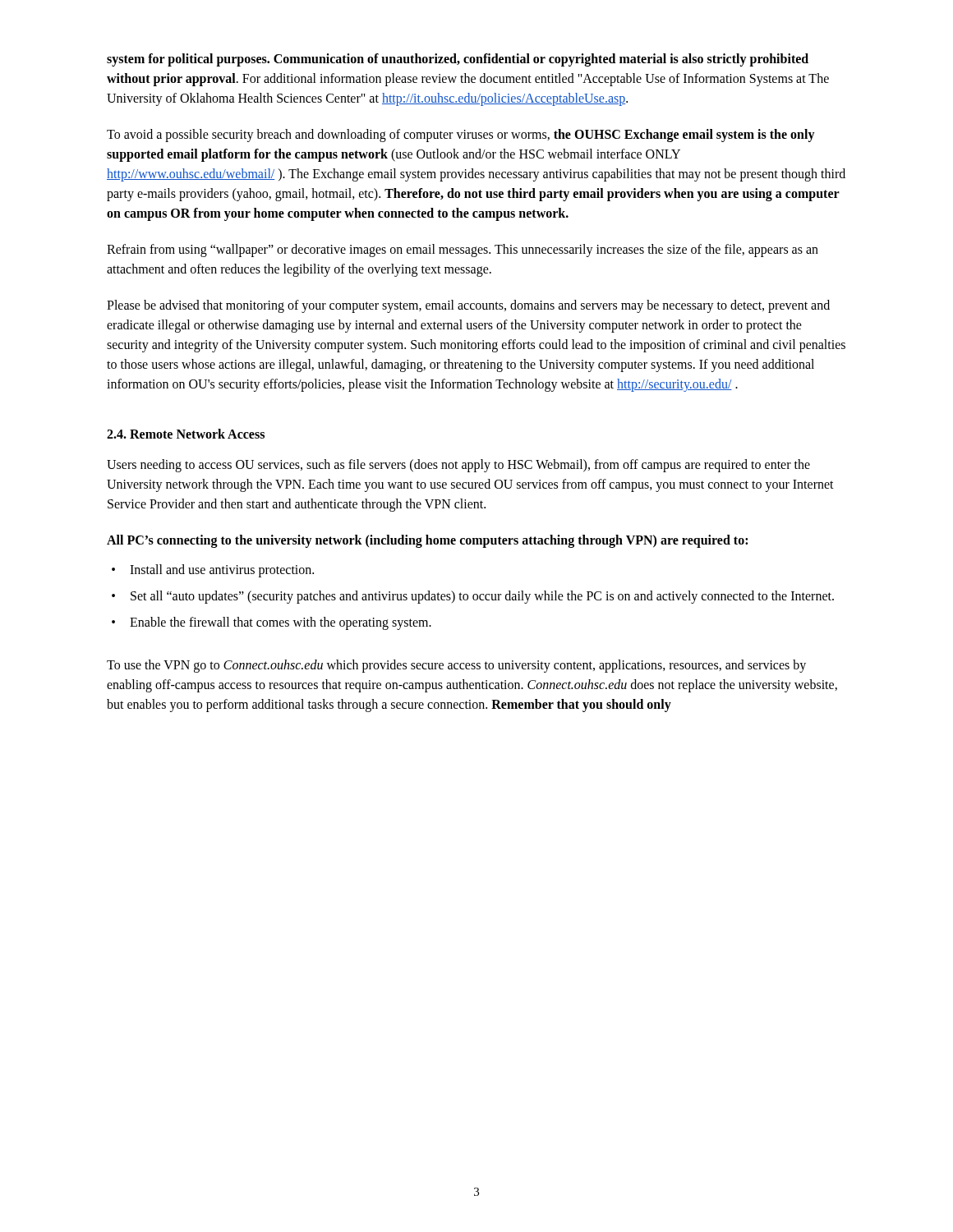Viewport: 953px width, 1232px height.
Task: Select the passage starting "To use the VPN go to"
Action: 472,685
